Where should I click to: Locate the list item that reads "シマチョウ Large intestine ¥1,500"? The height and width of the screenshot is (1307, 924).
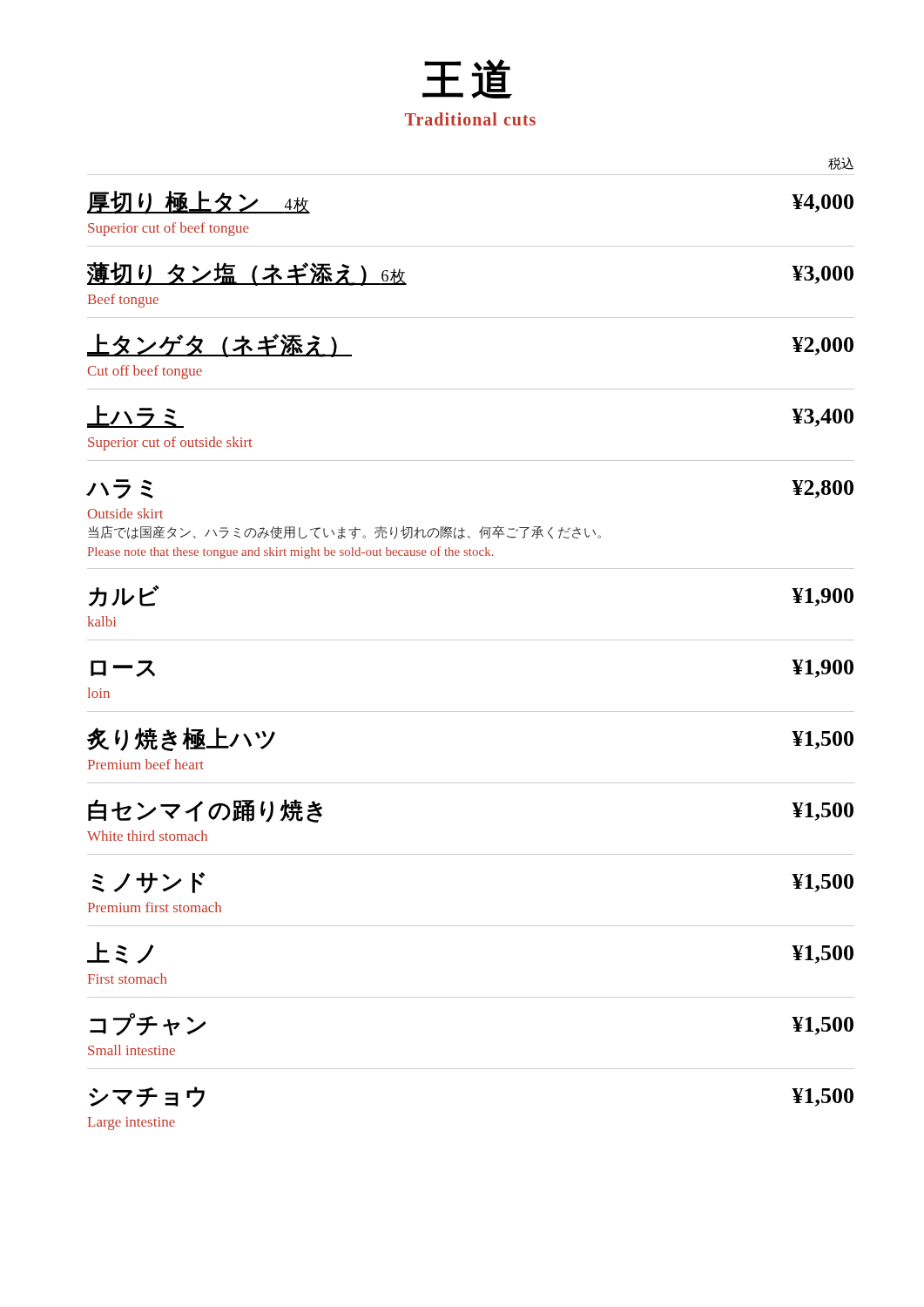(x=147, y=1097)
